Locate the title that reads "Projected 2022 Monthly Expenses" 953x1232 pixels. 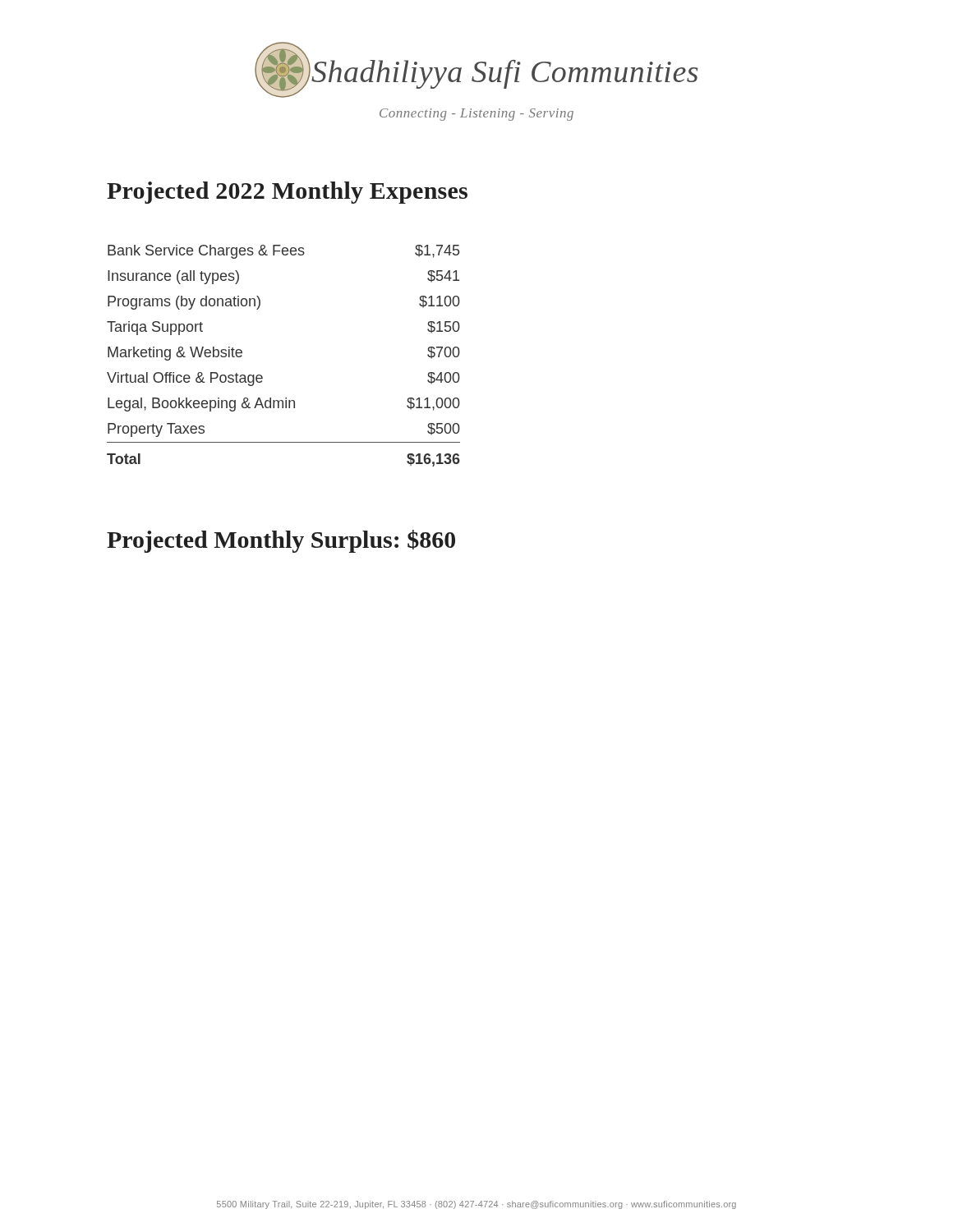coord(287,190)
